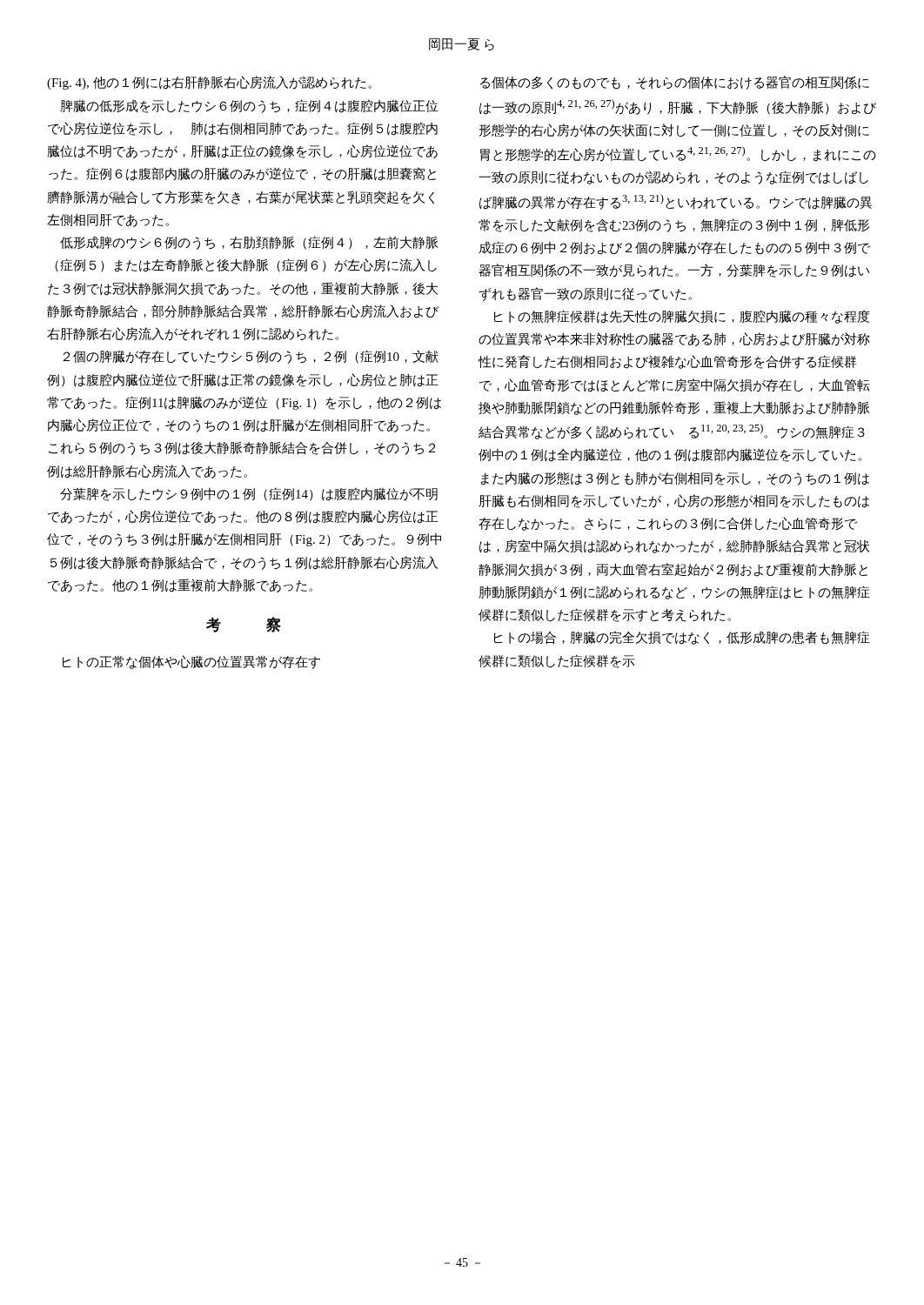Click on the section header containing "考 察"
This screenshot has height=1305, width=924.
click(x=214, y=624)
